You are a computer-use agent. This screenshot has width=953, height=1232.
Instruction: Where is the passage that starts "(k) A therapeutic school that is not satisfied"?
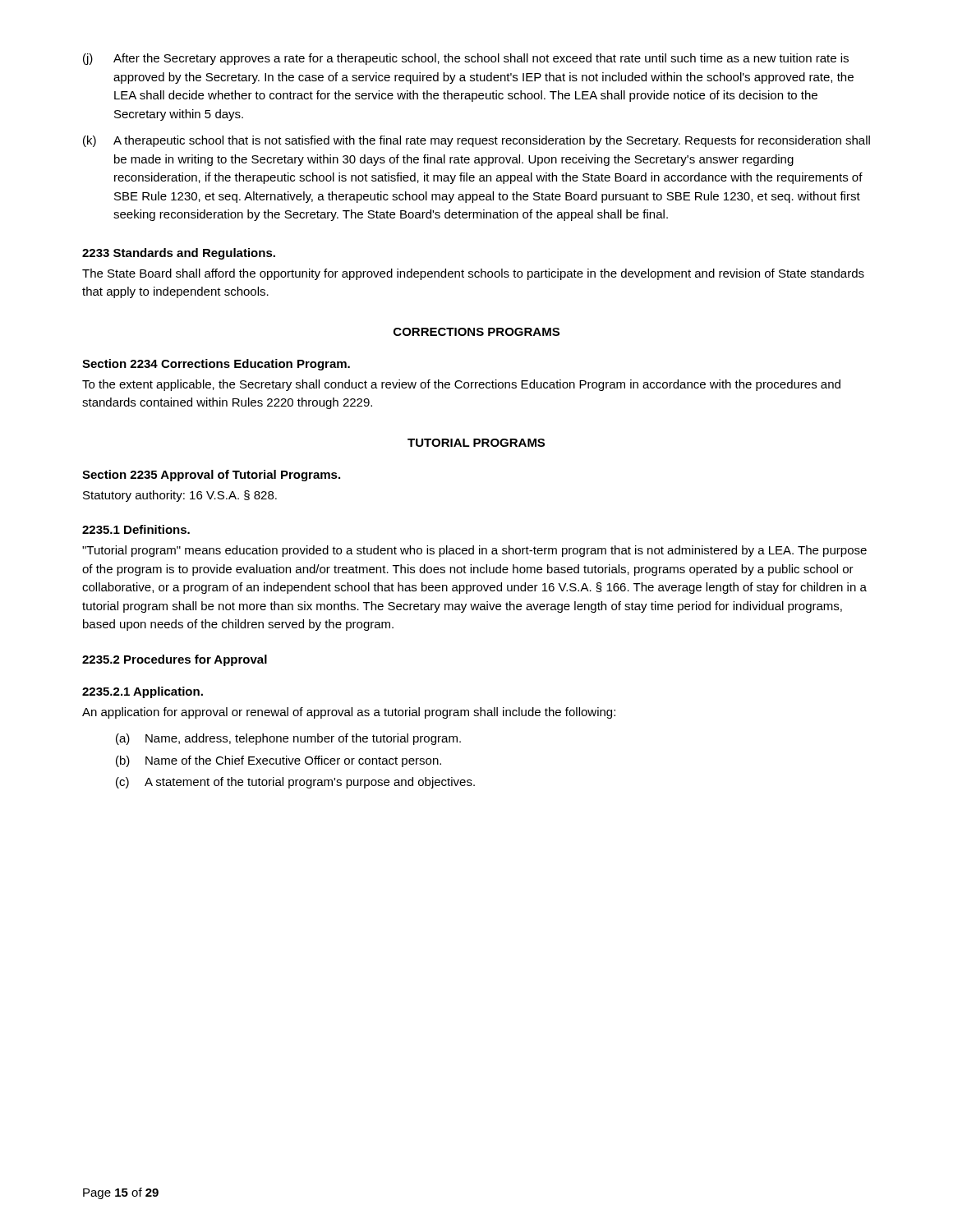coord(476,178)
